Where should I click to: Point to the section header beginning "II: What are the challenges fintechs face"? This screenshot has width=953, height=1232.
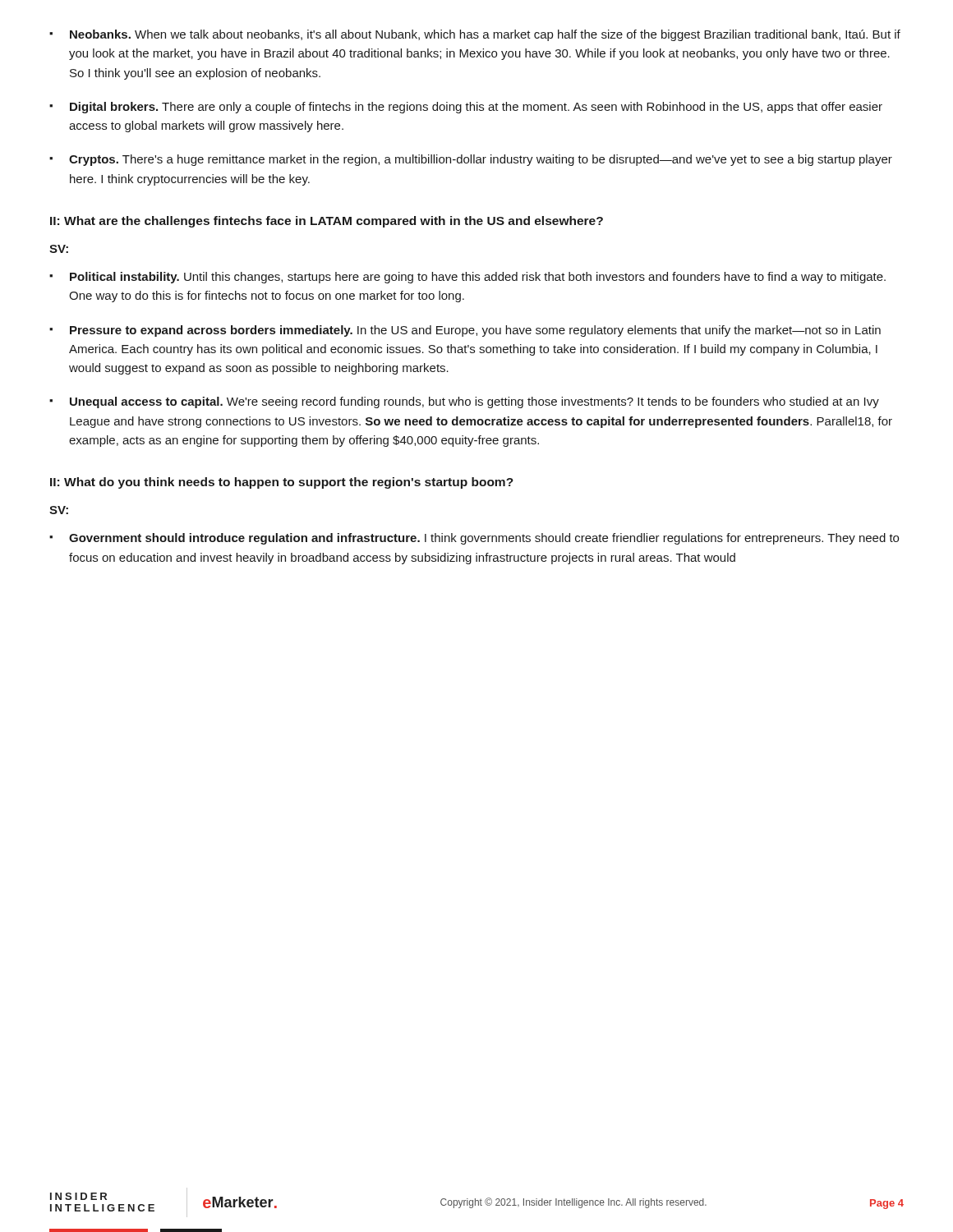(326, 220)
